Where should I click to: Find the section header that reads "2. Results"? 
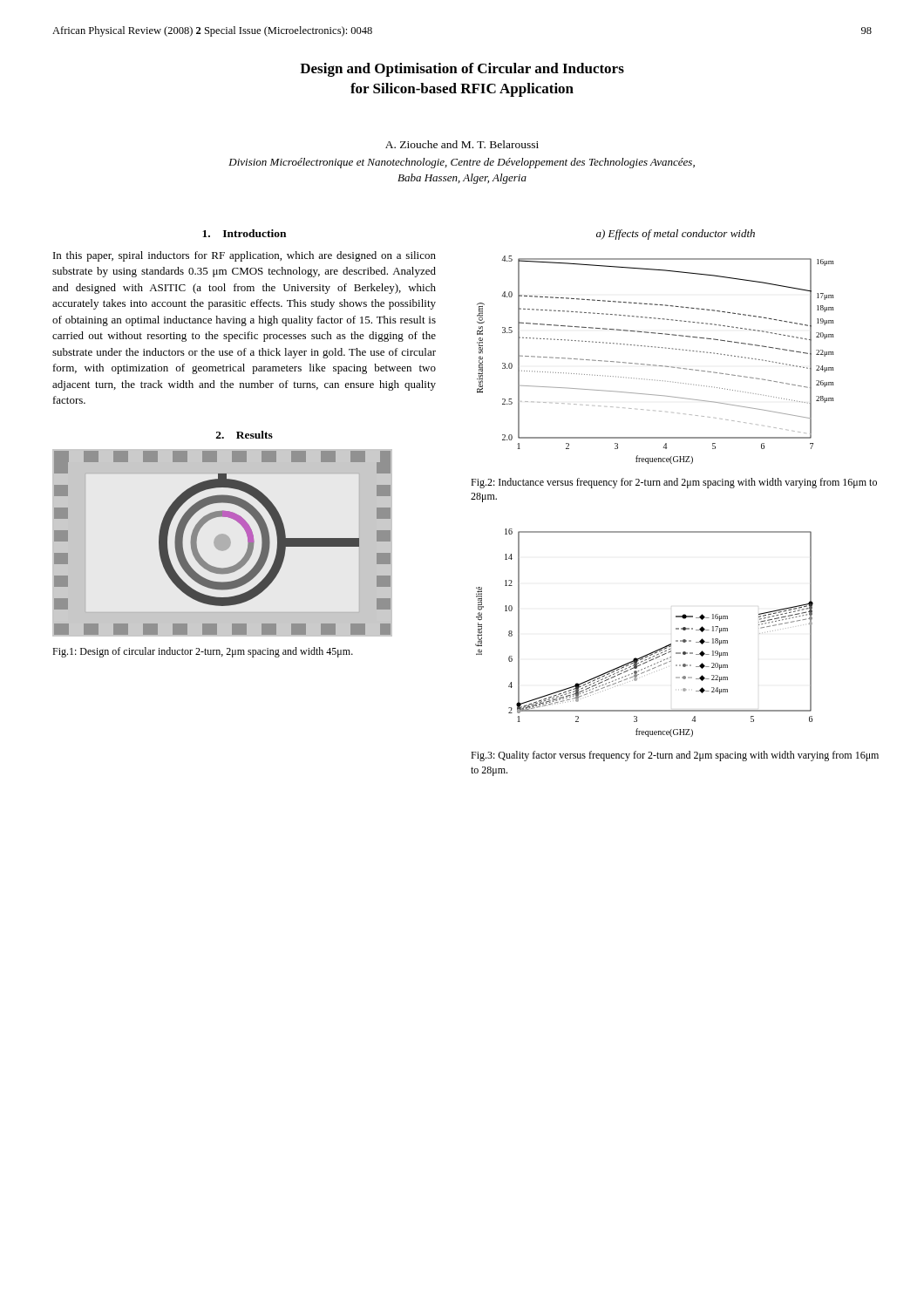244,434
